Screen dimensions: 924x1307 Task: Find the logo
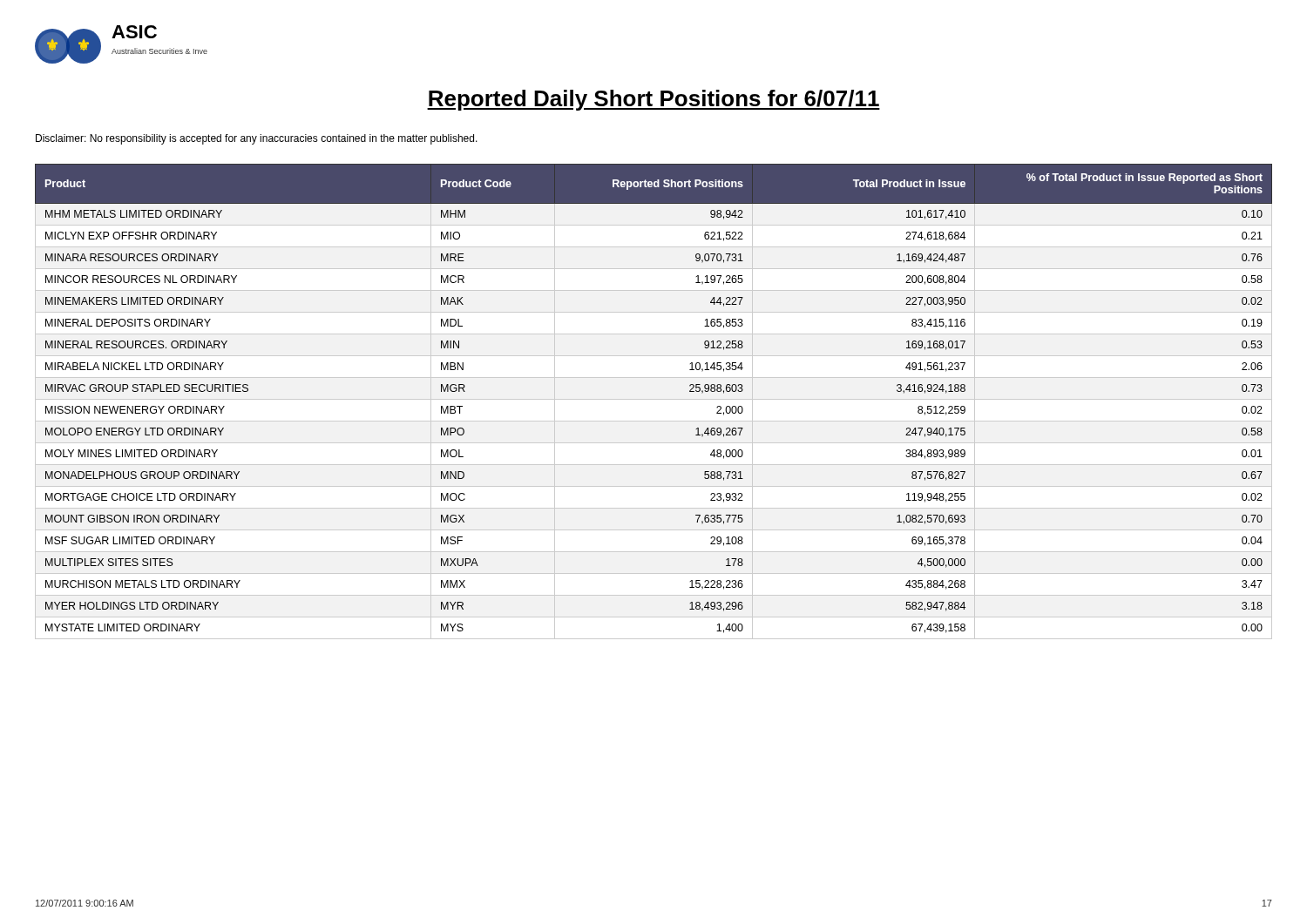pyautogui.click(x=120, y=46)
